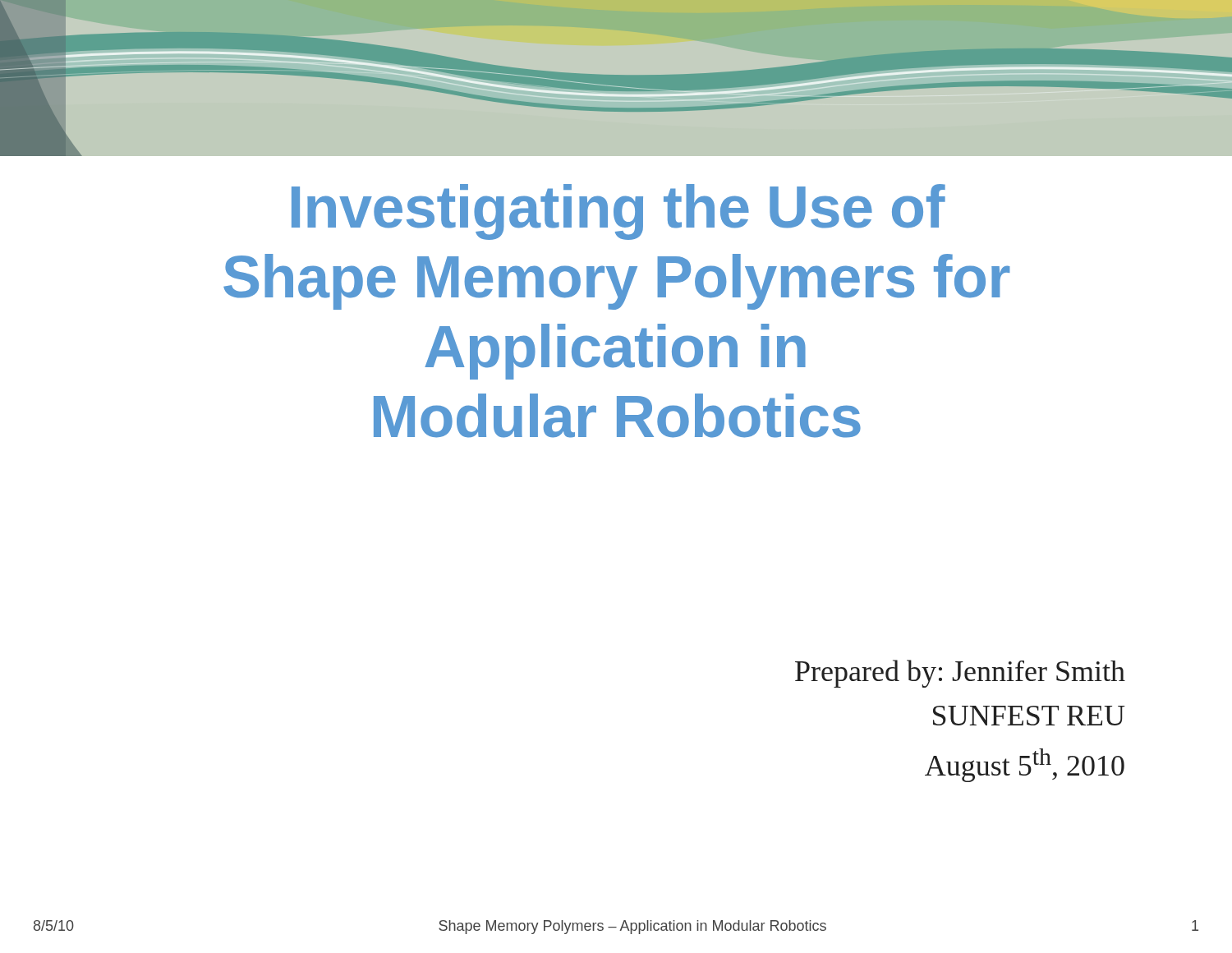
Task: Navigate to the text block starting "Prepared by: Jennifer Smith SUNFEST REU"
Action: tap(960, 718)
